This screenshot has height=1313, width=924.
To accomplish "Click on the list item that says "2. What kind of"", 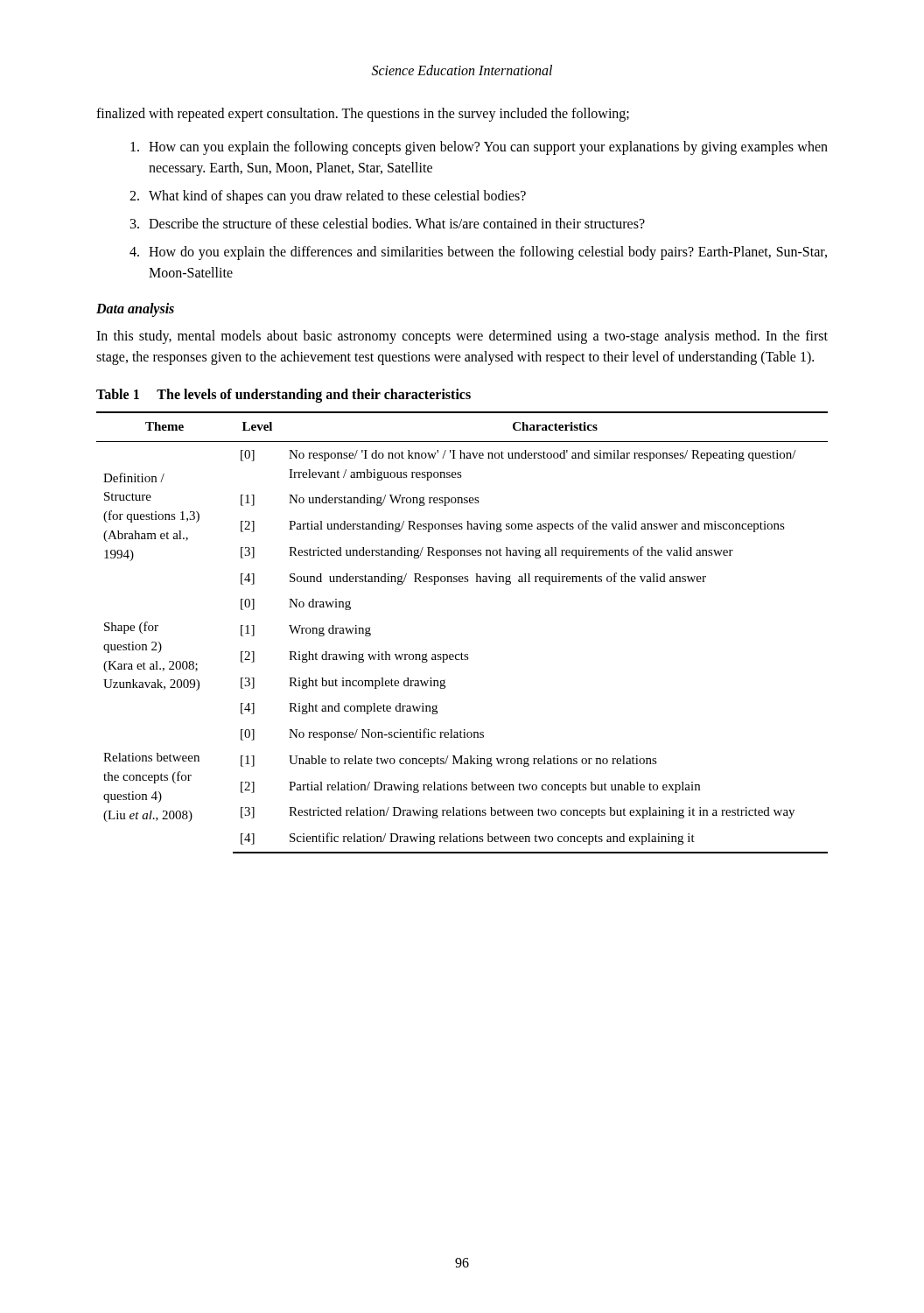I will pos(474,196).
